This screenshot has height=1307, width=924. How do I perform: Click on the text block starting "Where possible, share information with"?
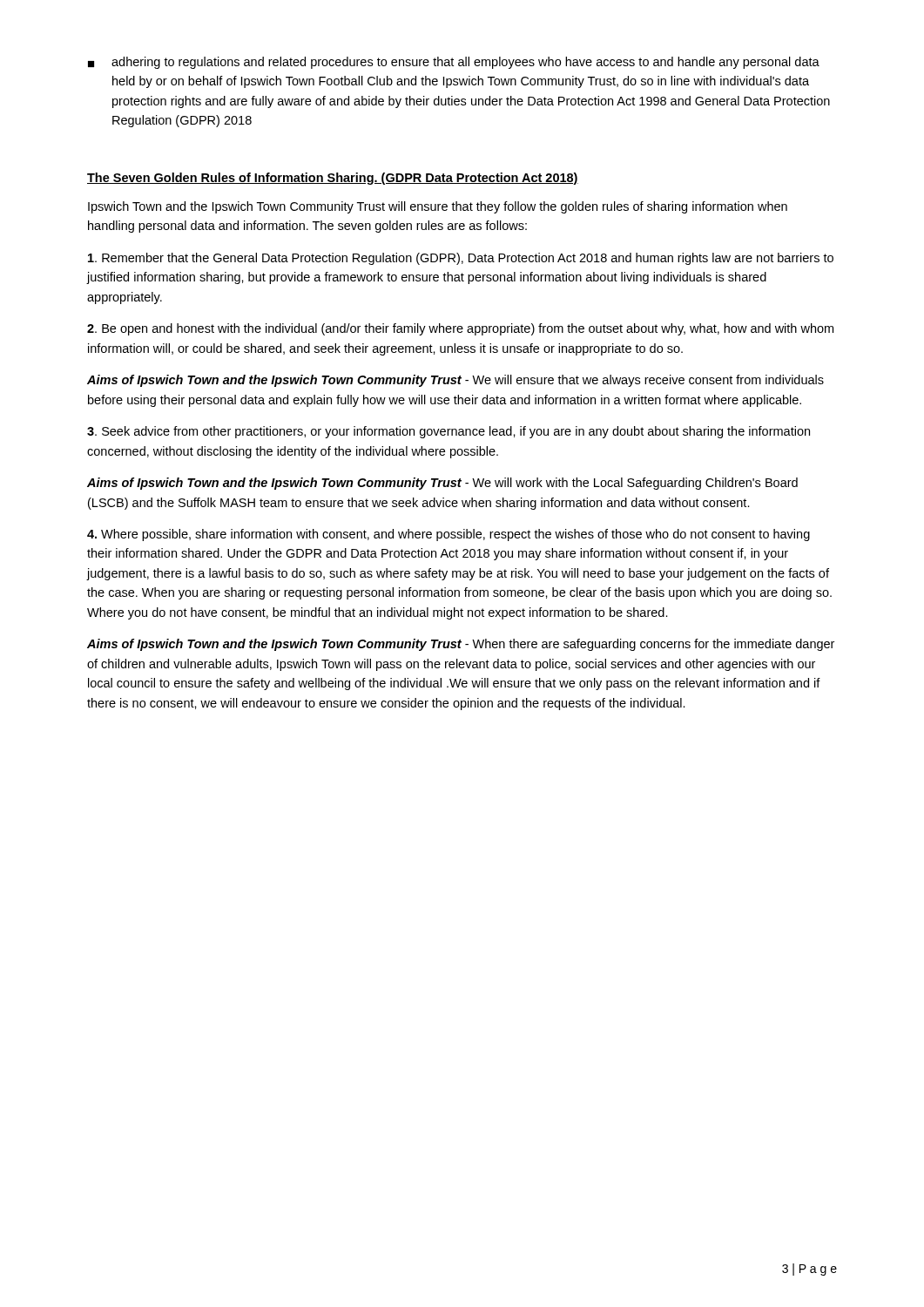pyautogui.click(x=460, y=573)
